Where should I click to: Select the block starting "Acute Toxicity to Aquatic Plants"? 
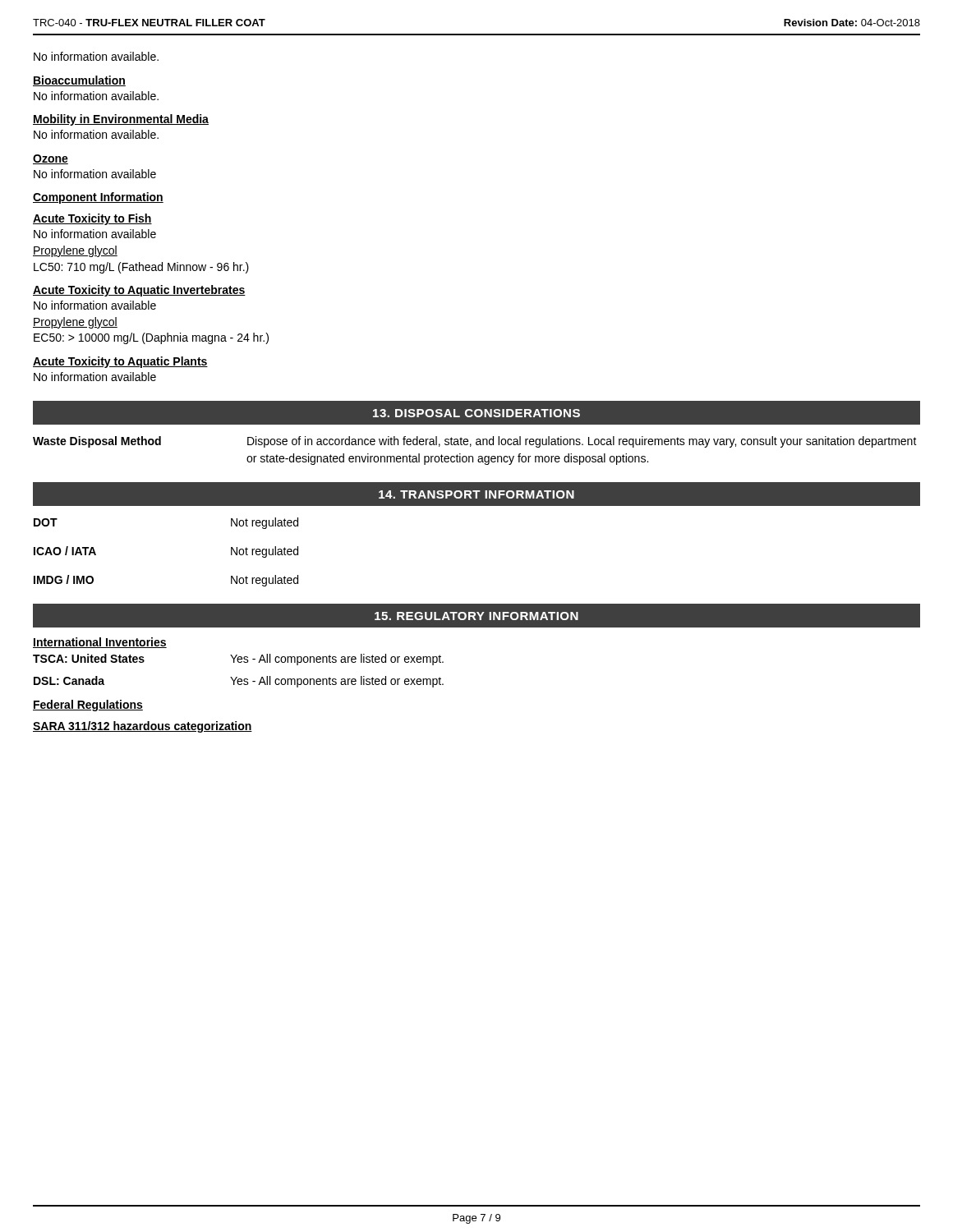pos(120,362)
